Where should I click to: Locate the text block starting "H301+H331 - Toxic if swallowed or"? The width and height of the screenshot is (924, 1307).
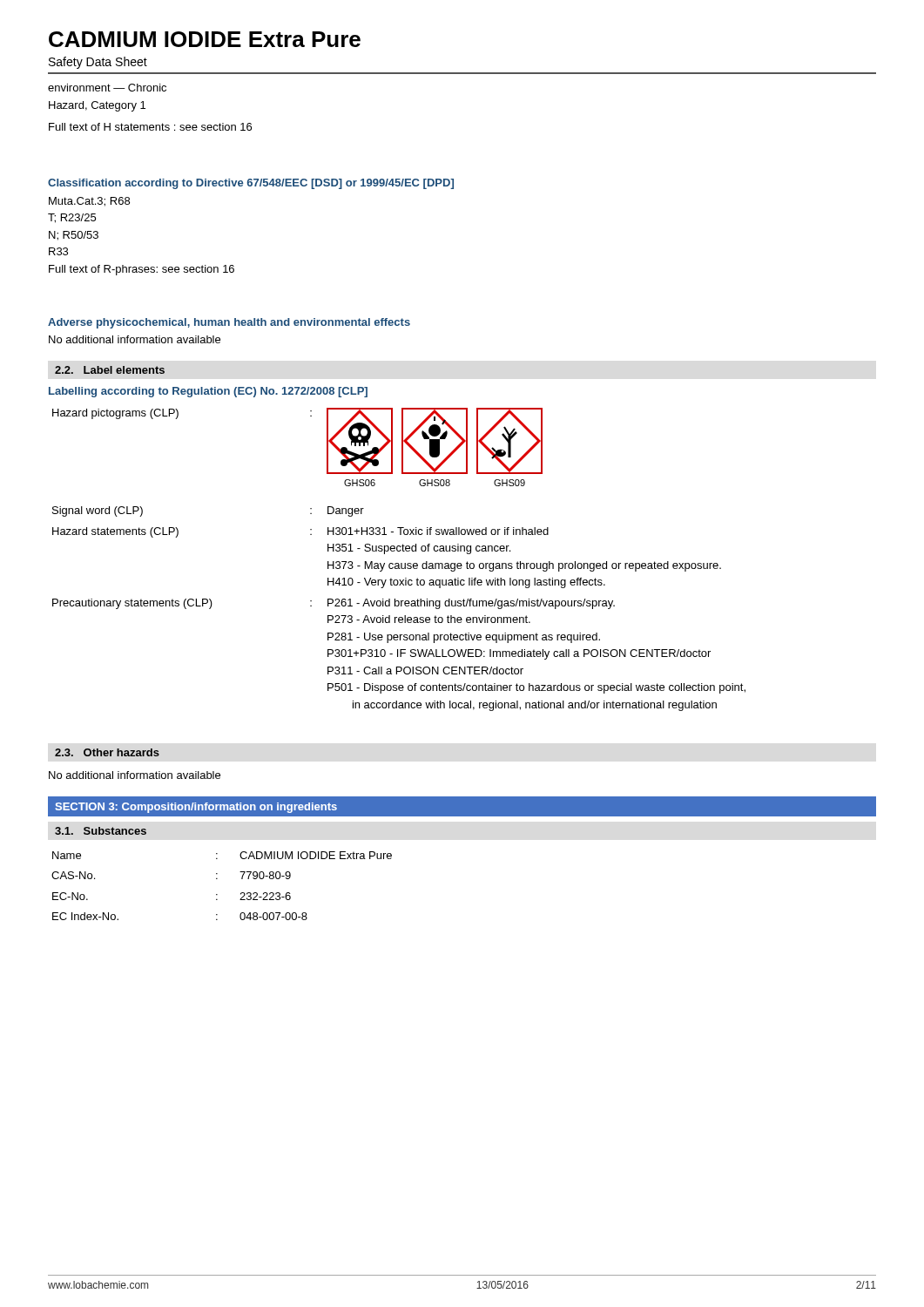pos(524,556)
